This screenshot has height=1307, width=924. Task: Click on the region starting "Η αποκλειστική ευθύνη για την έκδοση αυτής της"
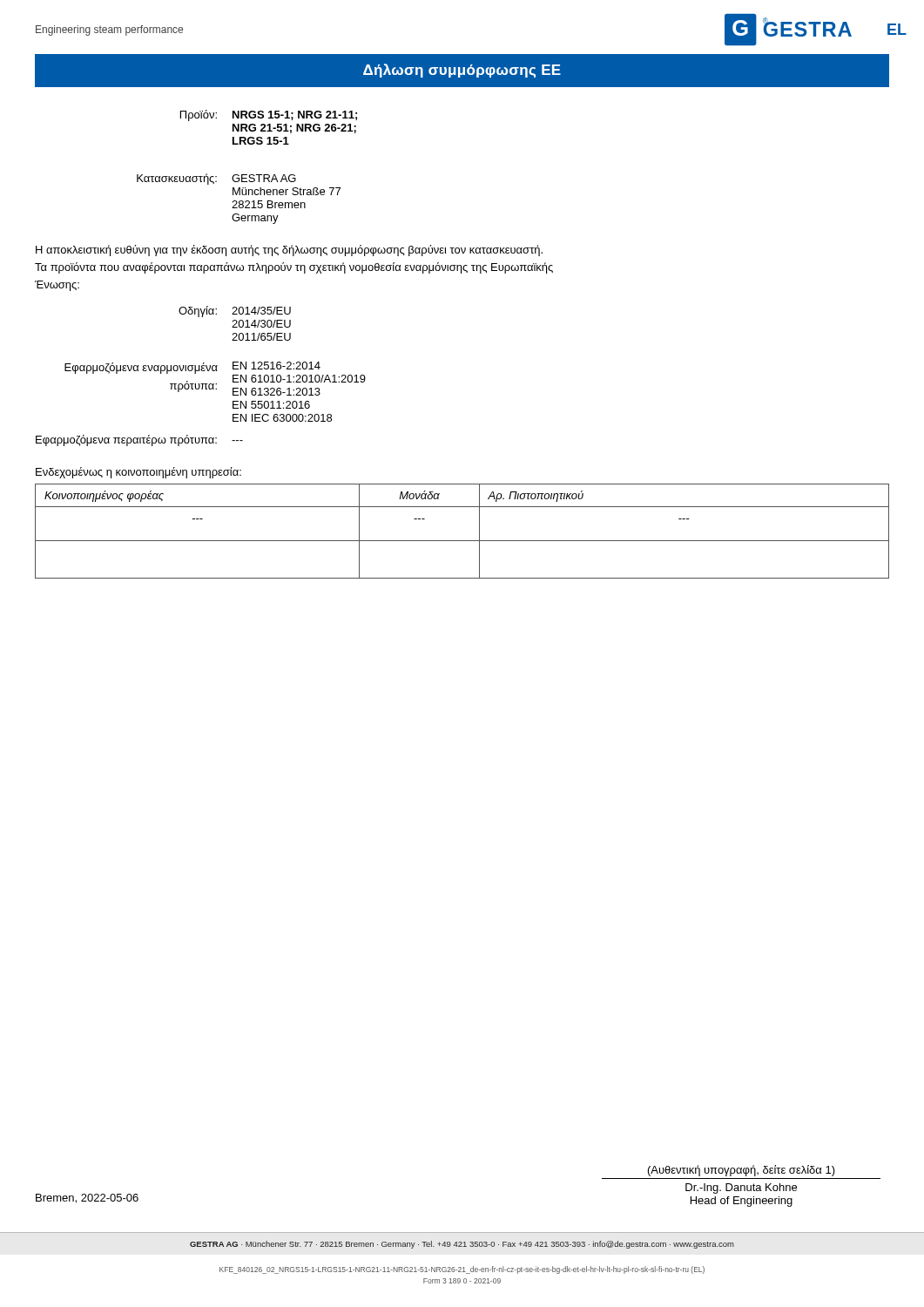pos(294,267)
